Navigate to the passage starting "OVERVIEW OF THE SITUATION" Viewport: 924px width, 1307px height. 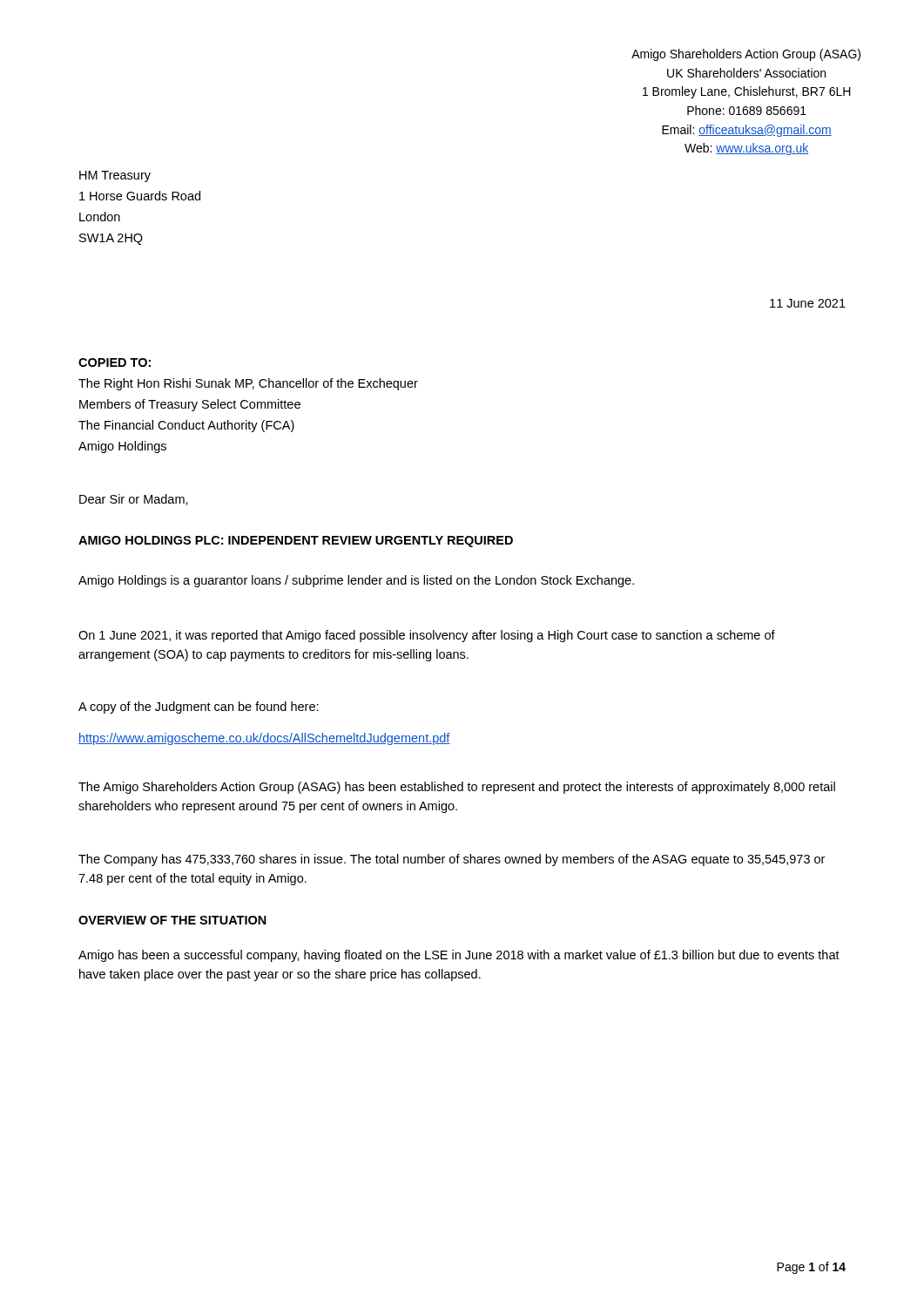pyautogui.click(x=173, y=920)
